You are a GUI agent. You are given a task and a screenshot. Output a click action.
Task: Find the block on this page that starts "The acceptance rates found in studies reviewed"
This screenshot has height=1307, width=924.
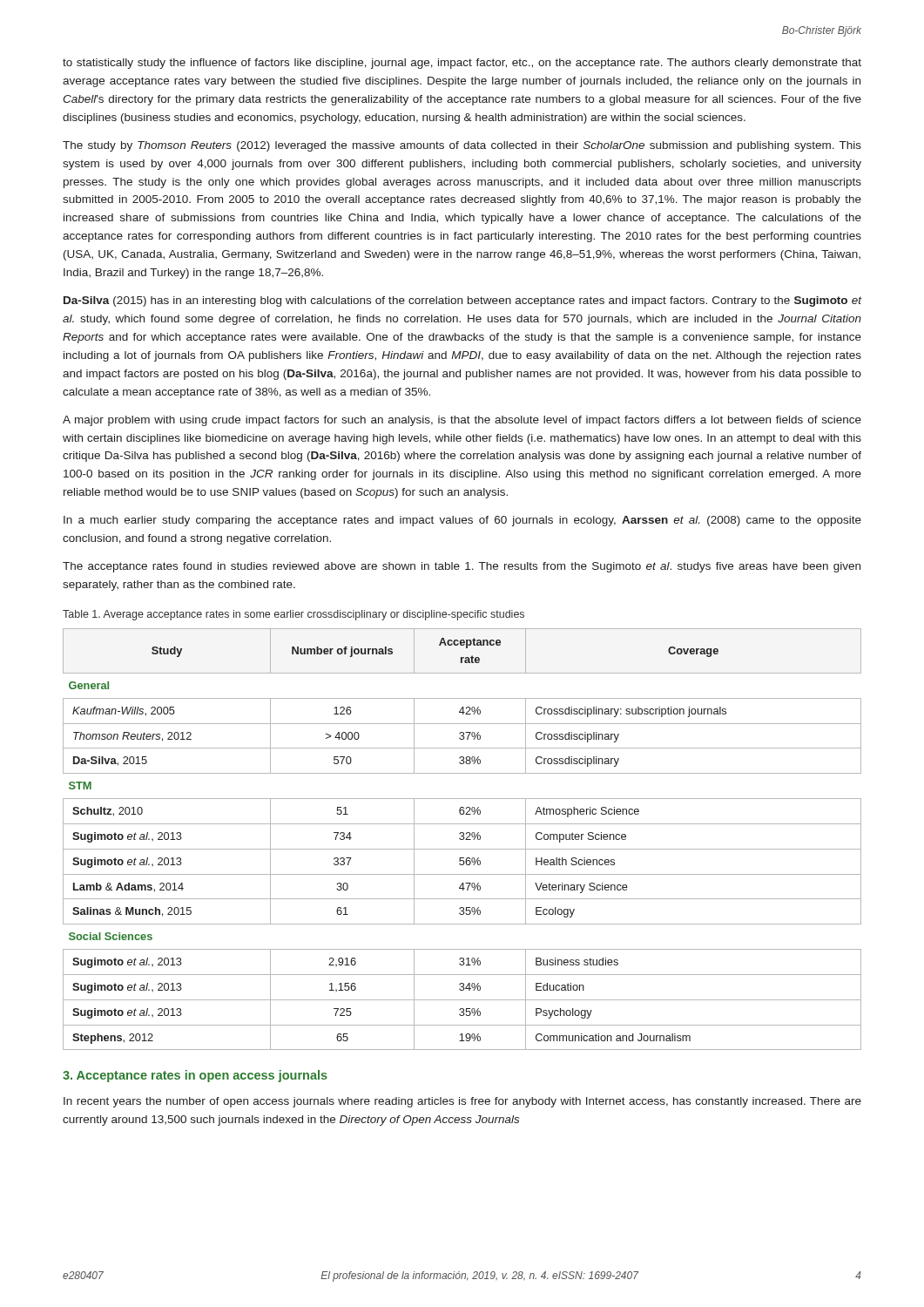(462, 575)
